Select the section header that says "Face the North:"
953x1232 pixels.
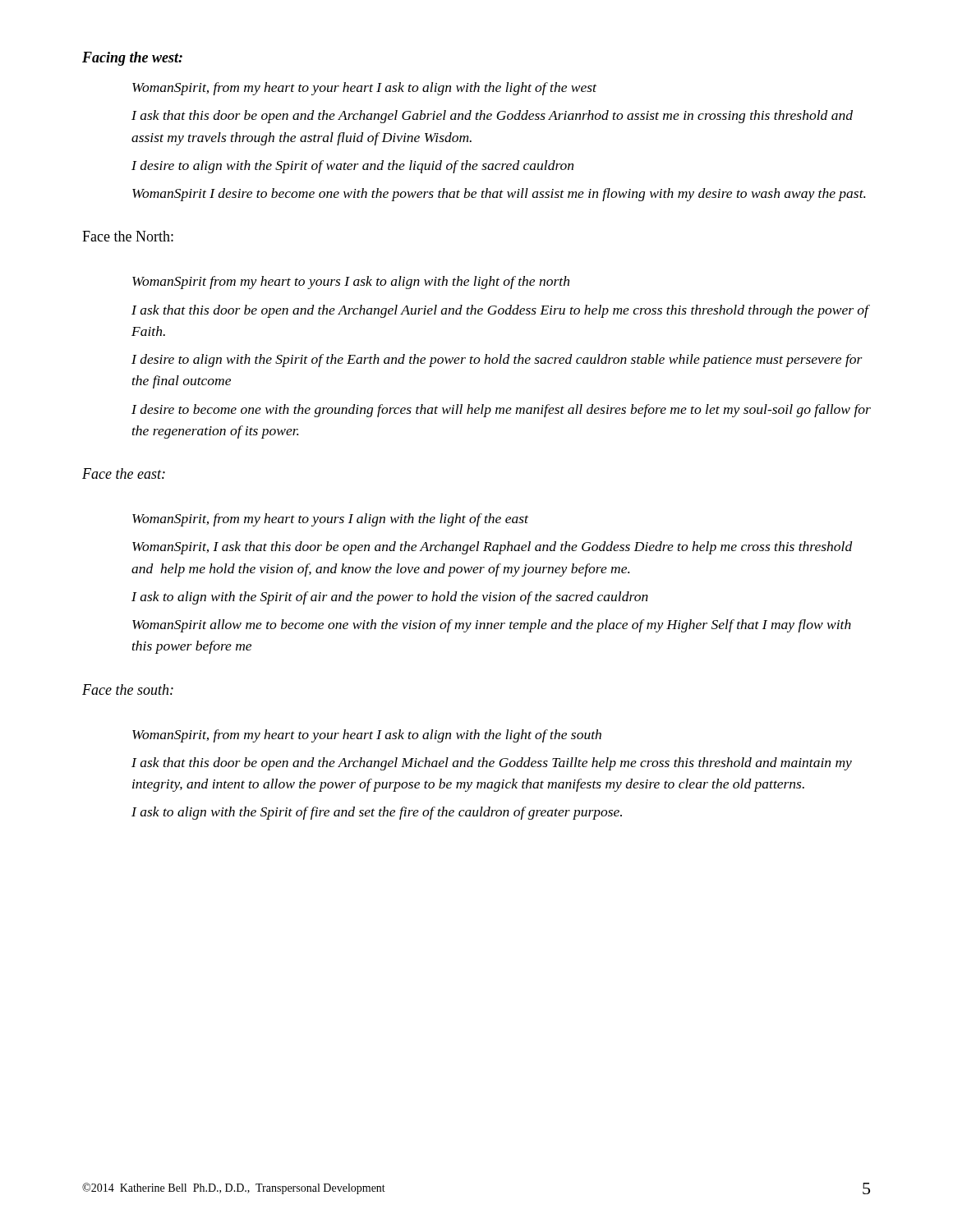coord(128,237)
